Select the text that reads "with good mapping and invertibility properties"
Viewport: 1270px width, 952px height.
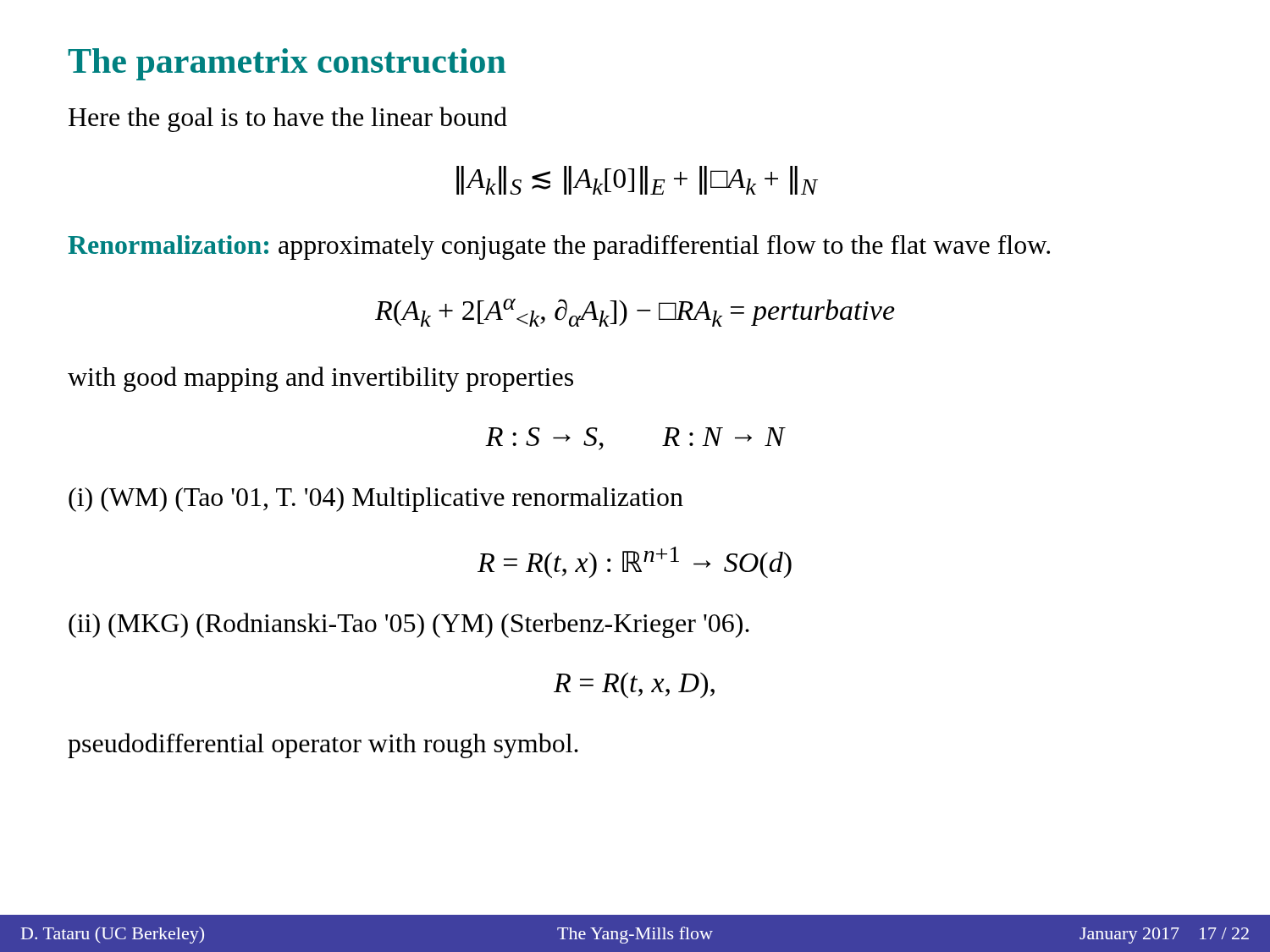click(321, 377)
